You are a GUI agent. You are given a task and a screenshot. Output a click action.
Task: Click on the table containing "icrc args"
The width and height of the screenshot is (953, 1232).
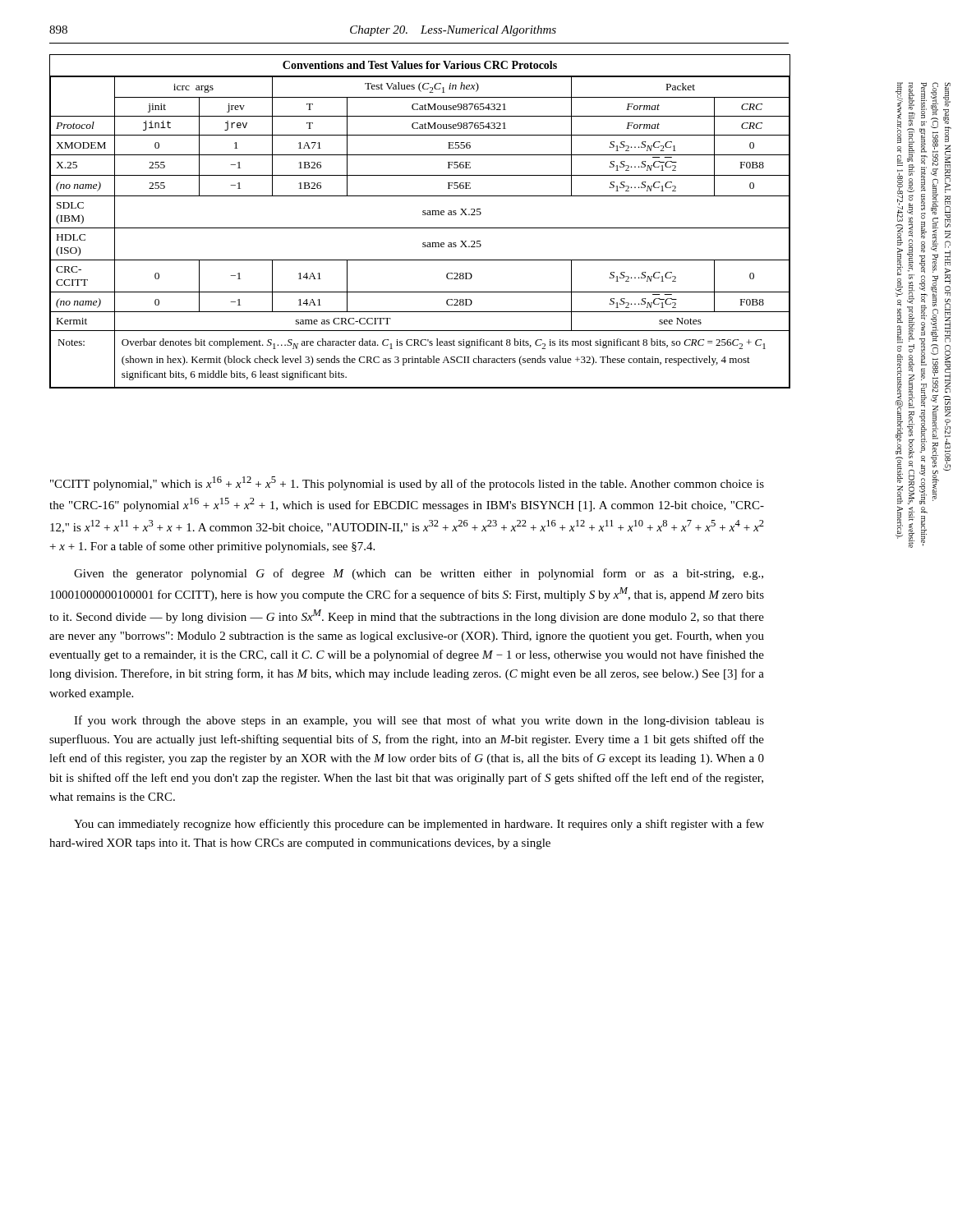click(x=420, y=221)
